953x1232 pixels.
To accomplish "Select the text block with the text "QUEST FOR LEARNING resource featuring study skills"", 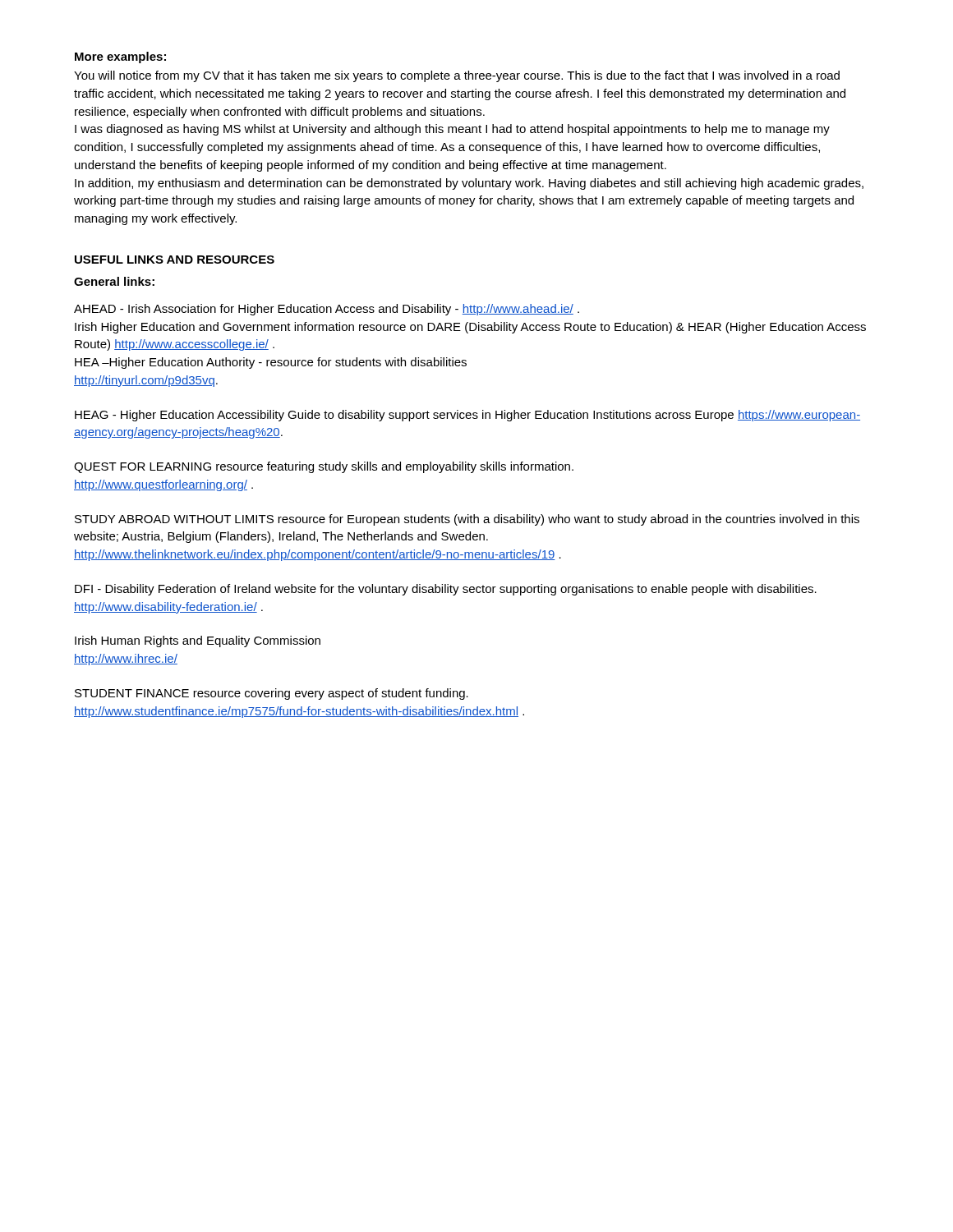I will point(472,475).
